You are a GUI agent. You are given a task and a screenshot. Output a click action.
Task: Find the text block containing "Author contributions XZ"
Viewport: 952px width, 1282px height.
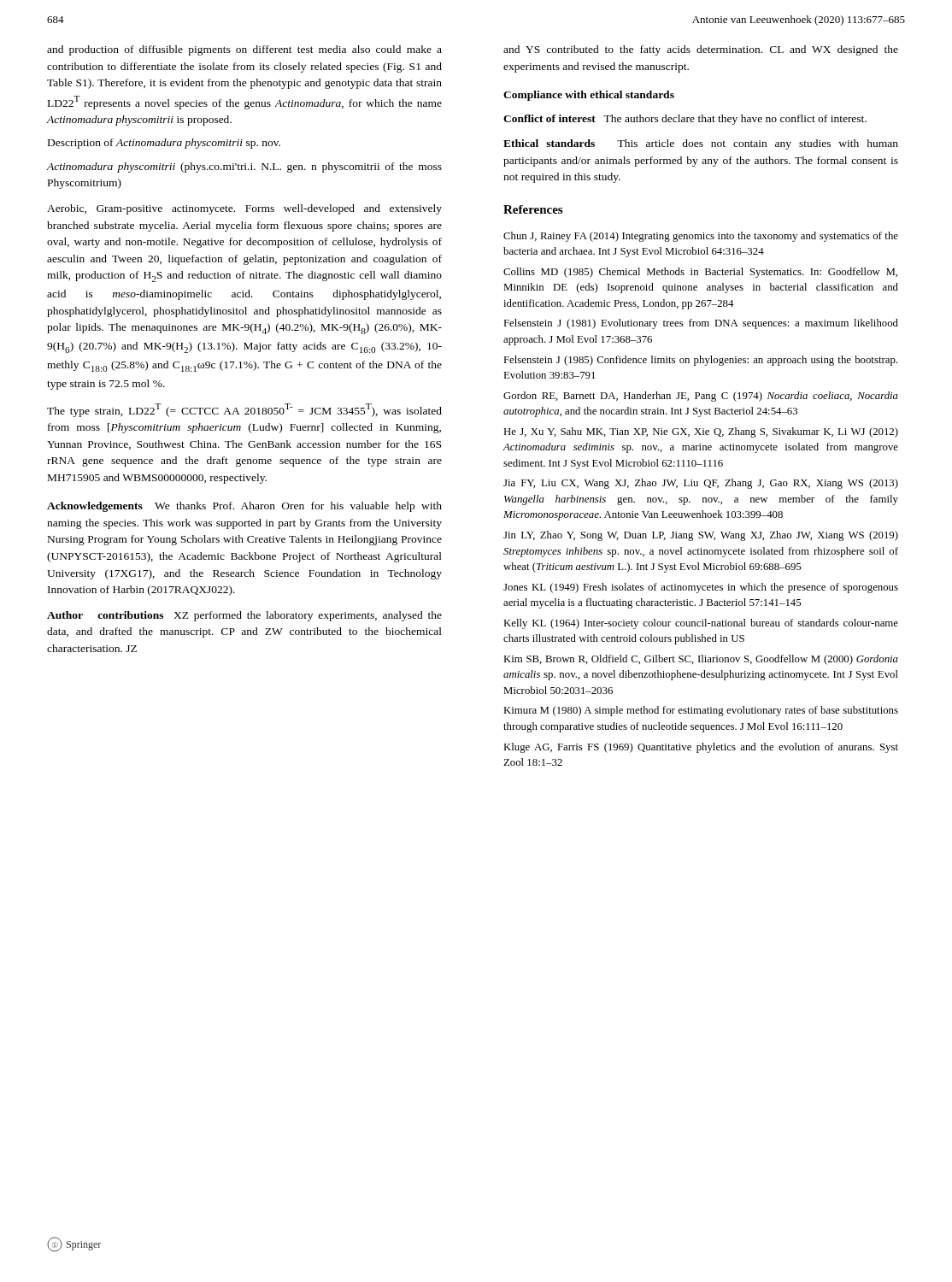[x=244, y=632]
